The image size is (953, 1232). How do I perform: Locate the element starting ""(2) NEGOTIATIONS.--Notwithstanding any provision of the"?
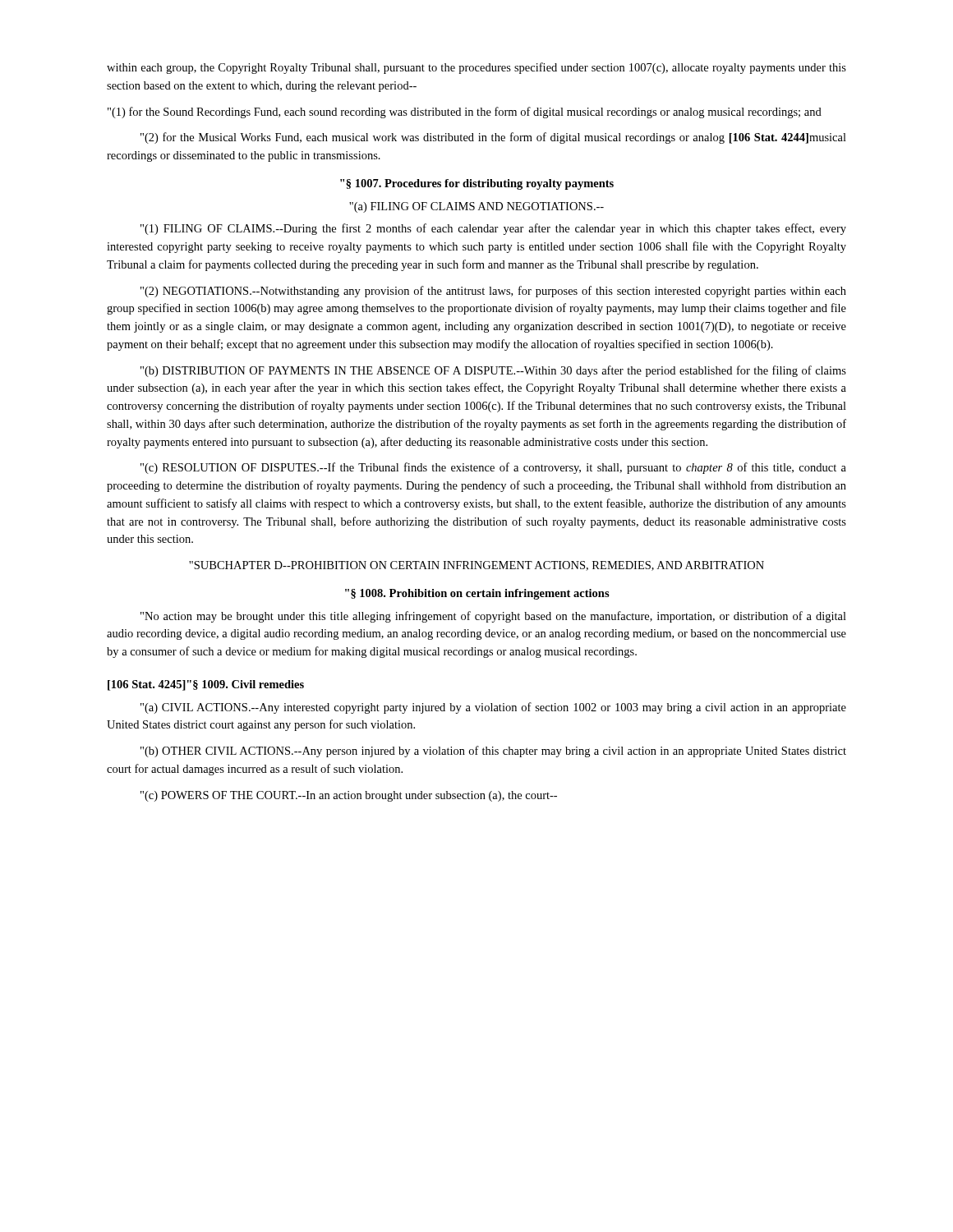tap(476, 317)
